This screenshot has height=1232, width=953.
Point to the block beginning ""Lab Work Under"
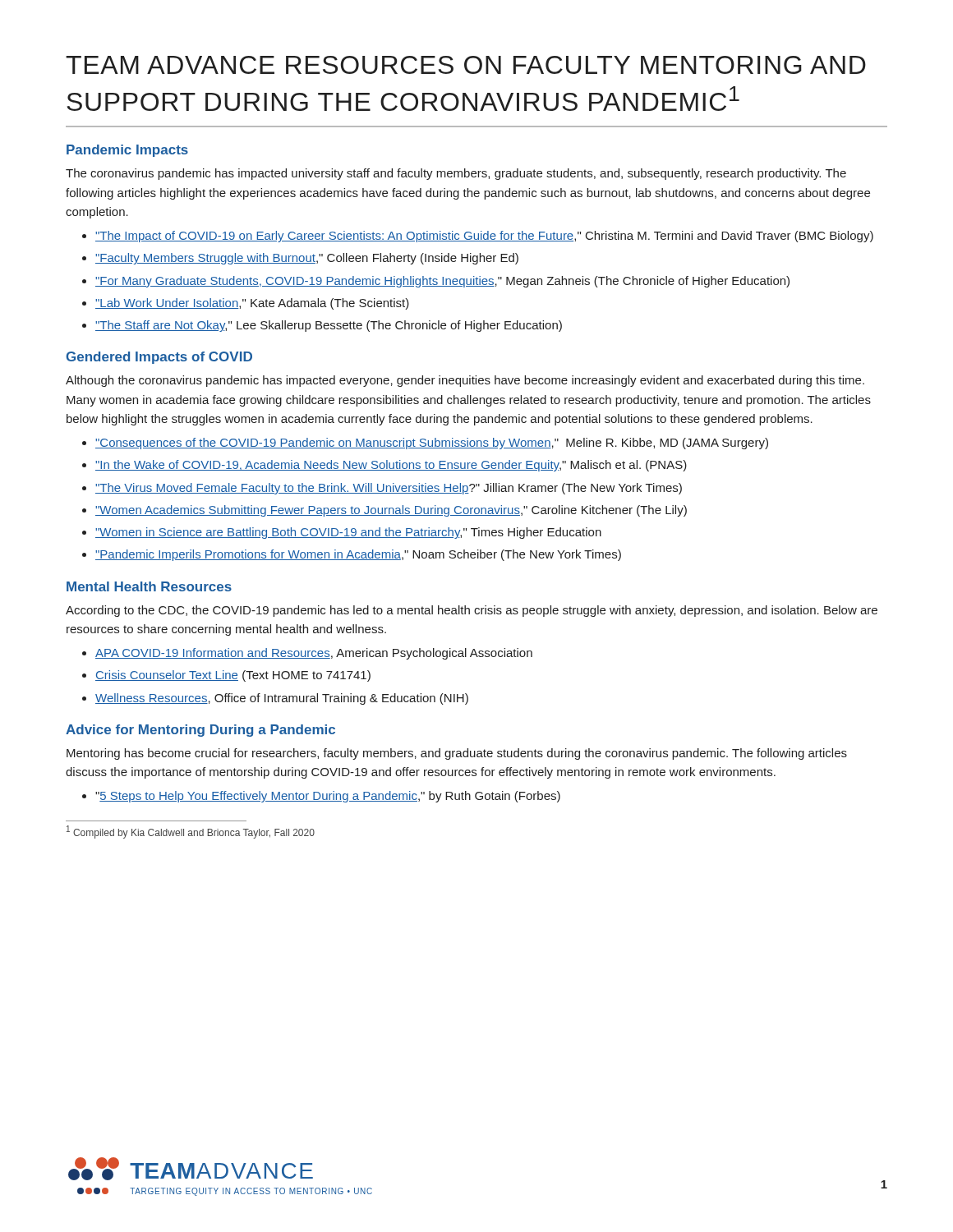point(252,303)
